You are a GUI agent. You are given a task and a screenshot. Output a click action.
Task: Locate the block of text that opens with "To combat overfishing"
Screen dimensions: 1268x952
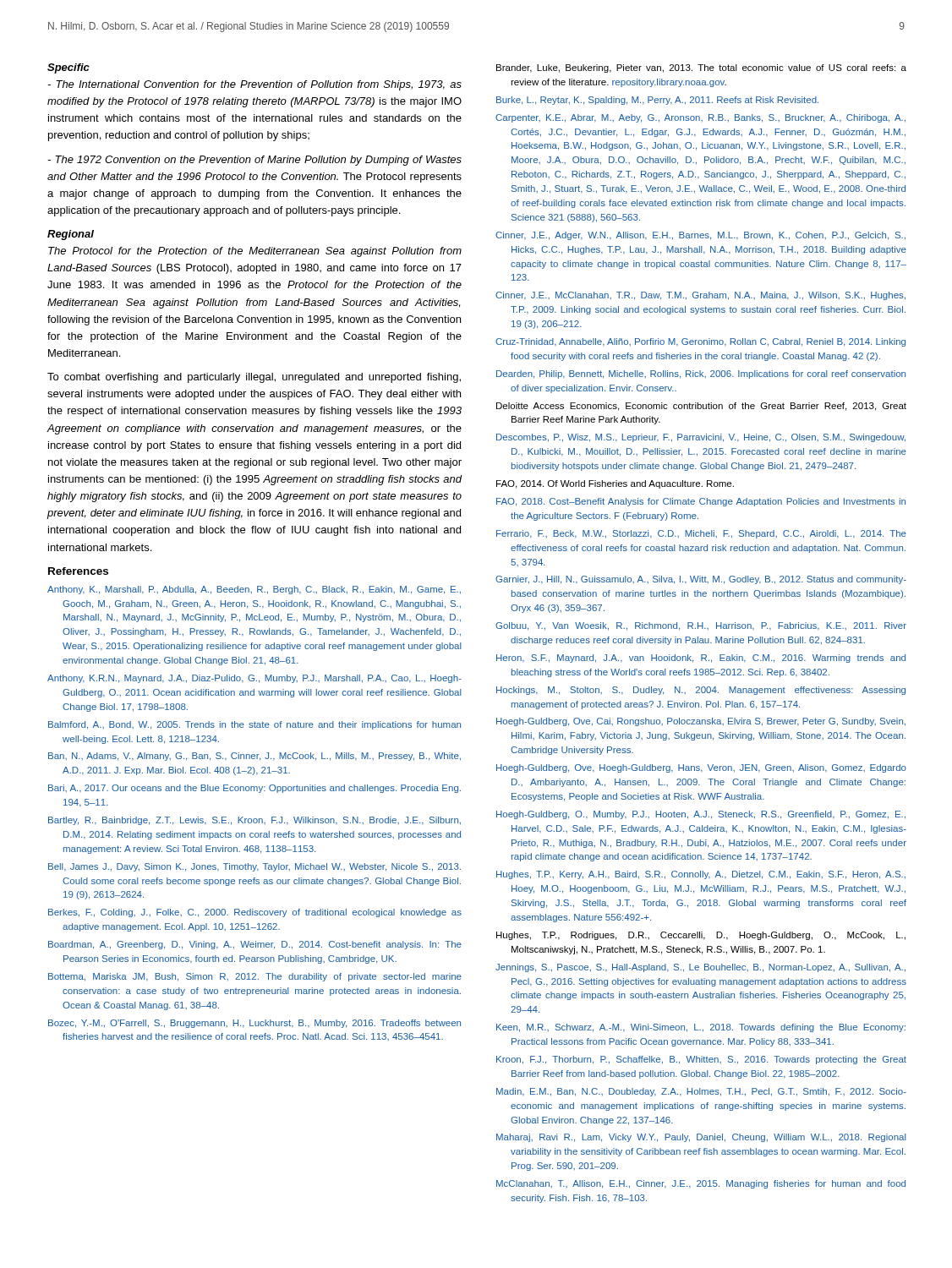pyautogui.click(x=254, y=462)
